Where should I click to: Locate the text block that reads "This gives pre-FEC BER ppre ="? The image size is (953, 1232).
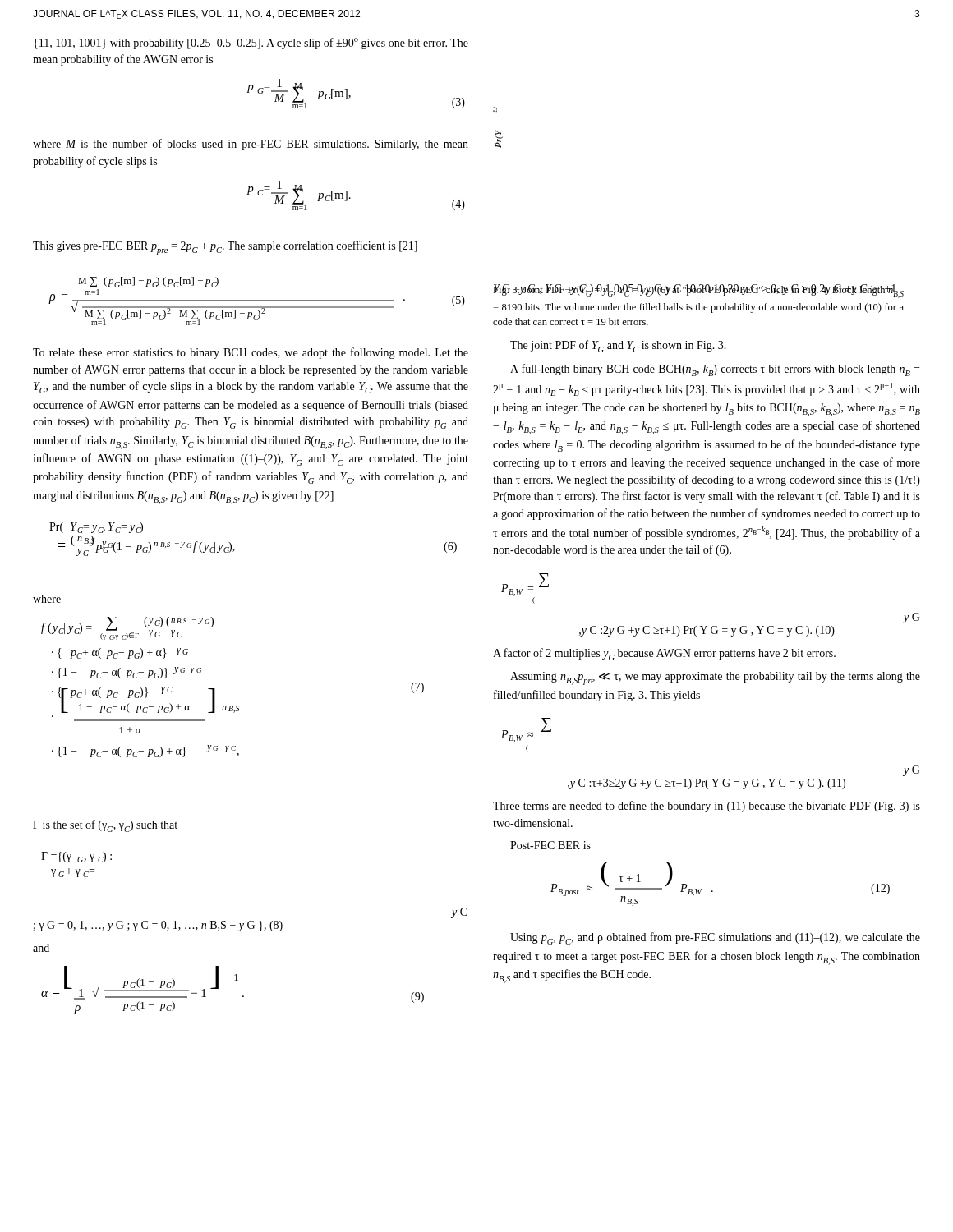251,247
